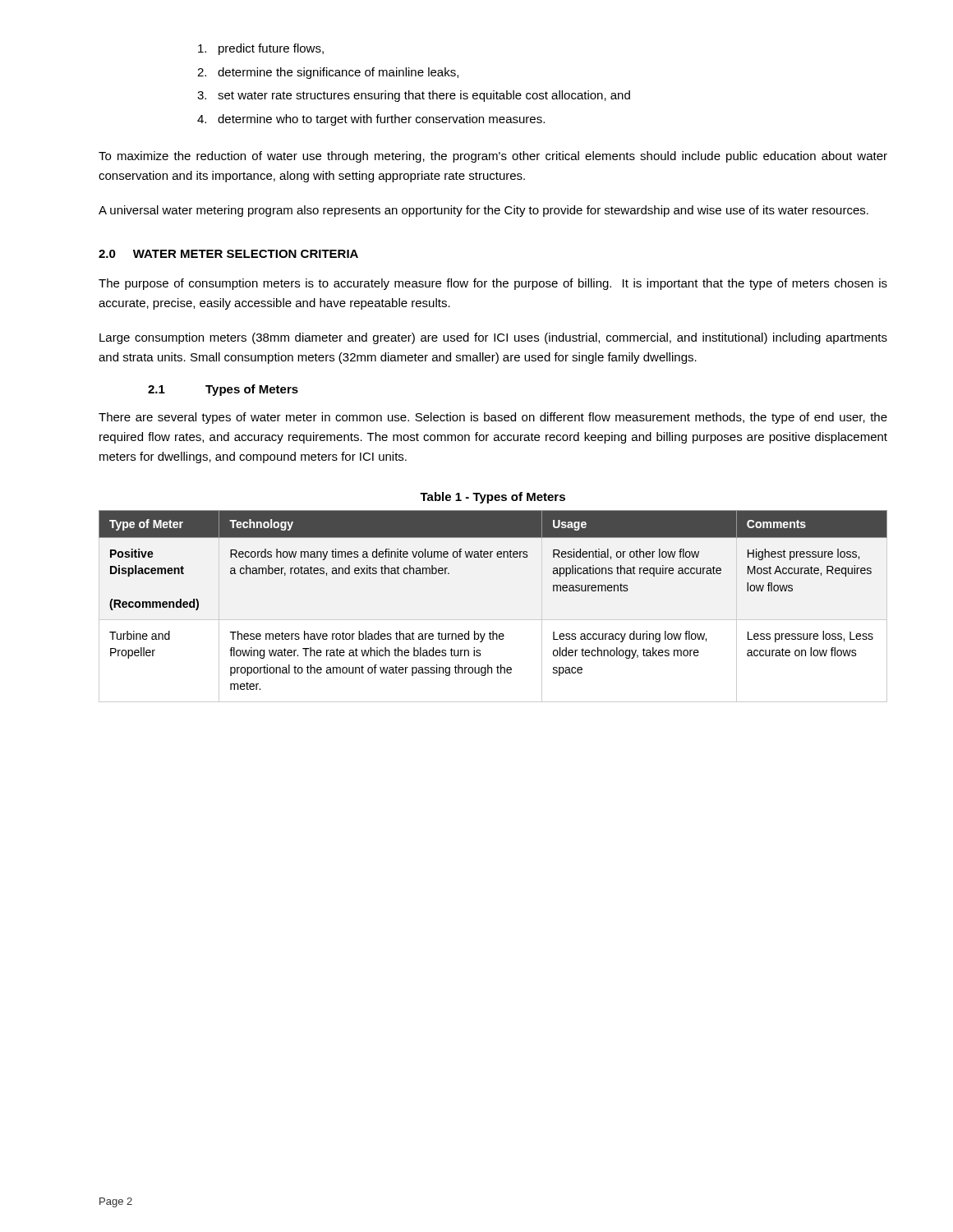Click on the text block starting "2.0 WATER METER SELECTION CRITERIA"
953x1232 pixels.
229,253
